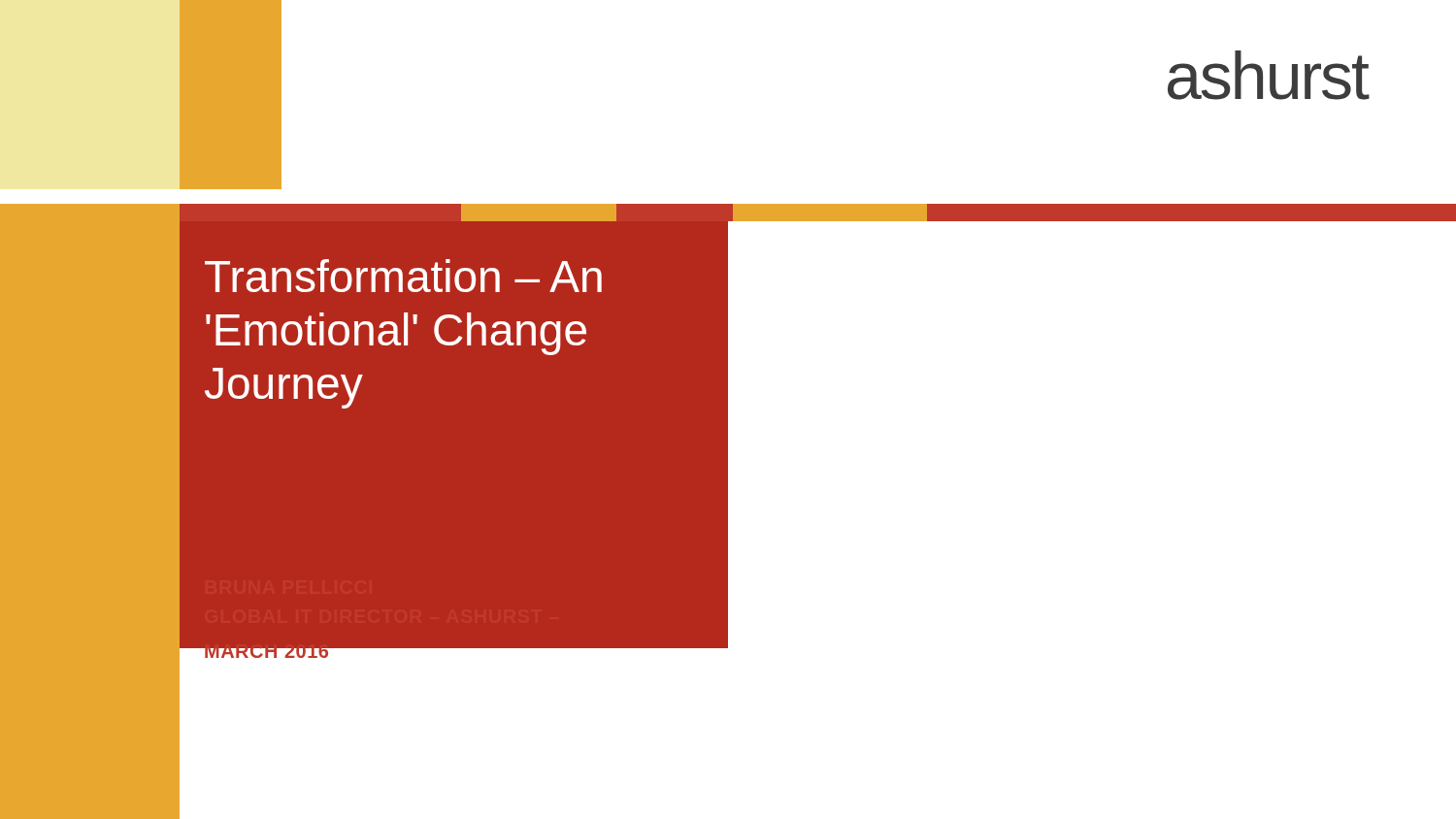Screen dimensions: 819x1456
Task: Click on the text starting "Transformation – An 'Emotional' Change Journey"
Action: (404, 330)
